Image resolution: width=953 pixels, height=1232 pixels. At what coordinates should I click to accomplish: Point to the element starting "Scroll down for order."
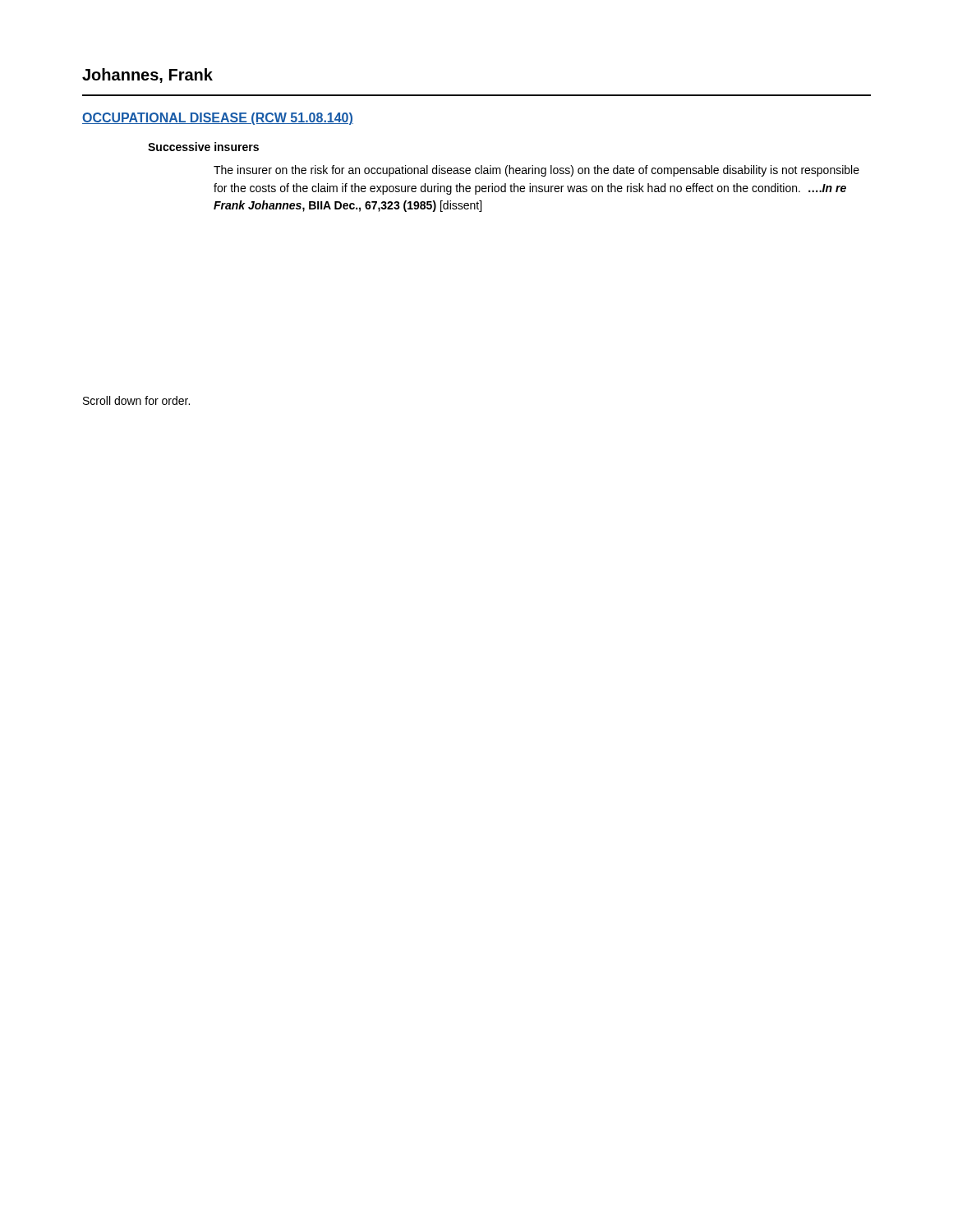click(x=137, y=401)
